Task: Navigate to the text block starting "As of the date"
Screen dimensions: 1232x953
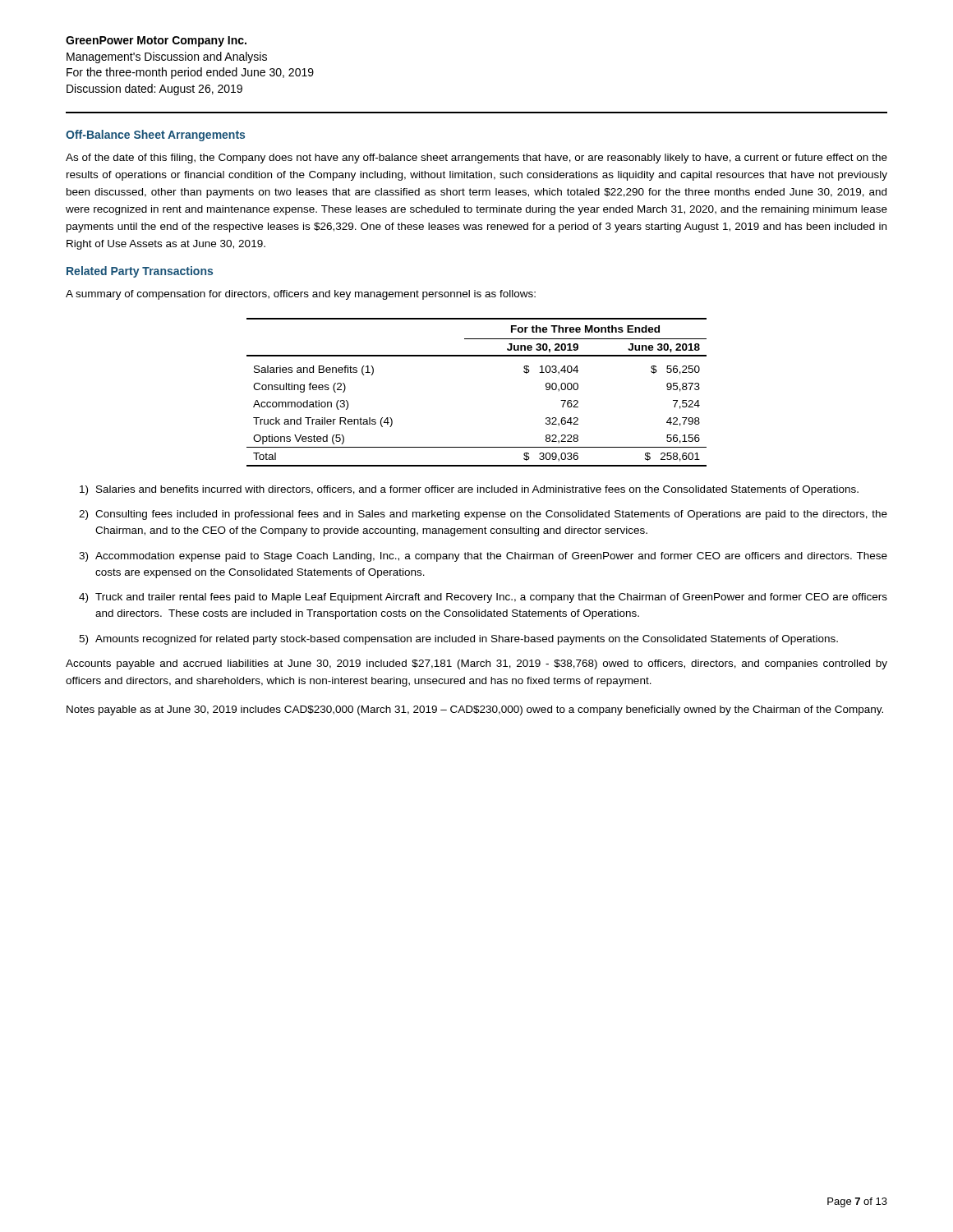Action: click(476, 201)
